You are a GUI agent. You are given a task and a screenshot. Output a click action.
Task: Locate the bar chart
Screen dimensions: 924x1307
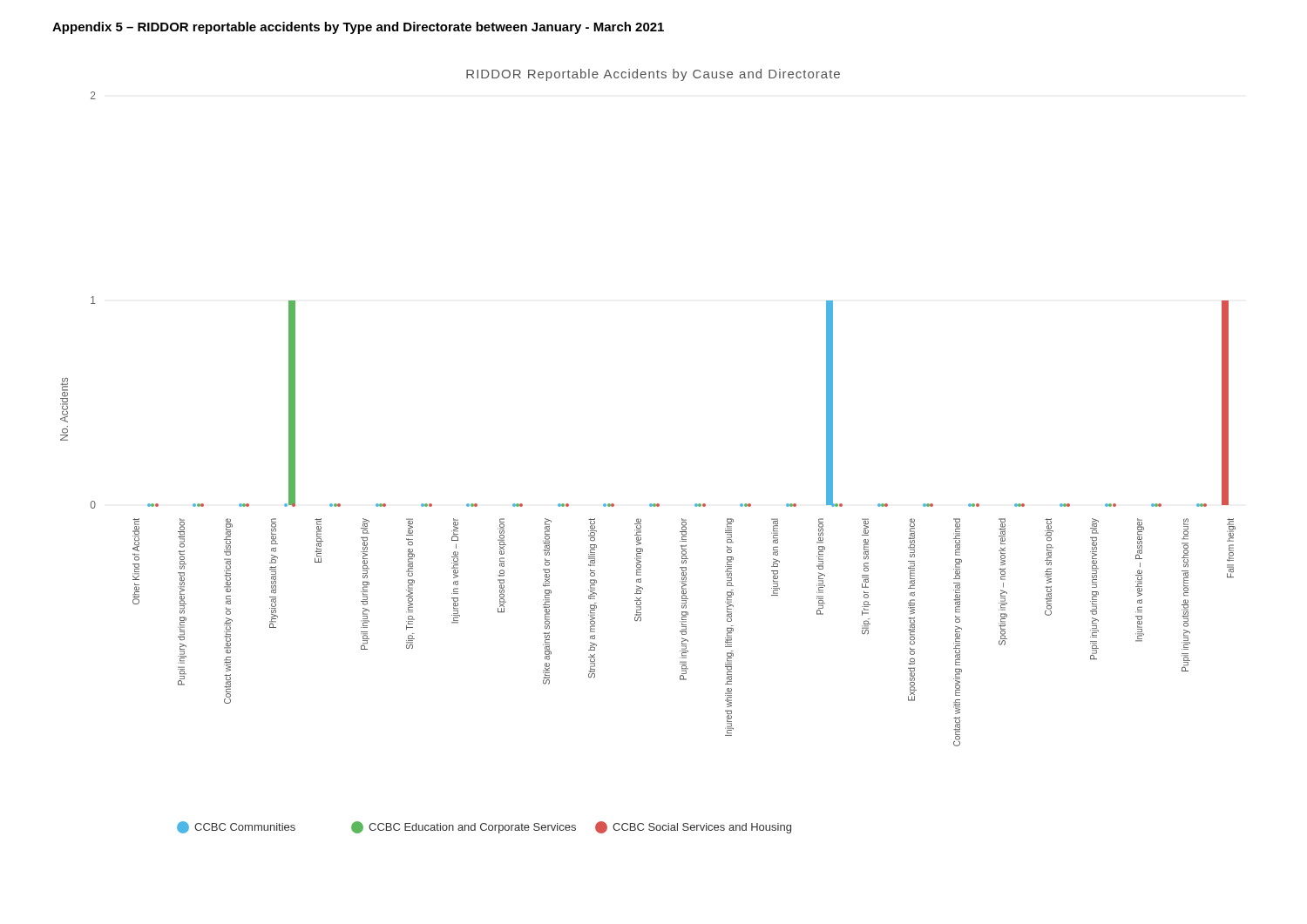point(654,462)
